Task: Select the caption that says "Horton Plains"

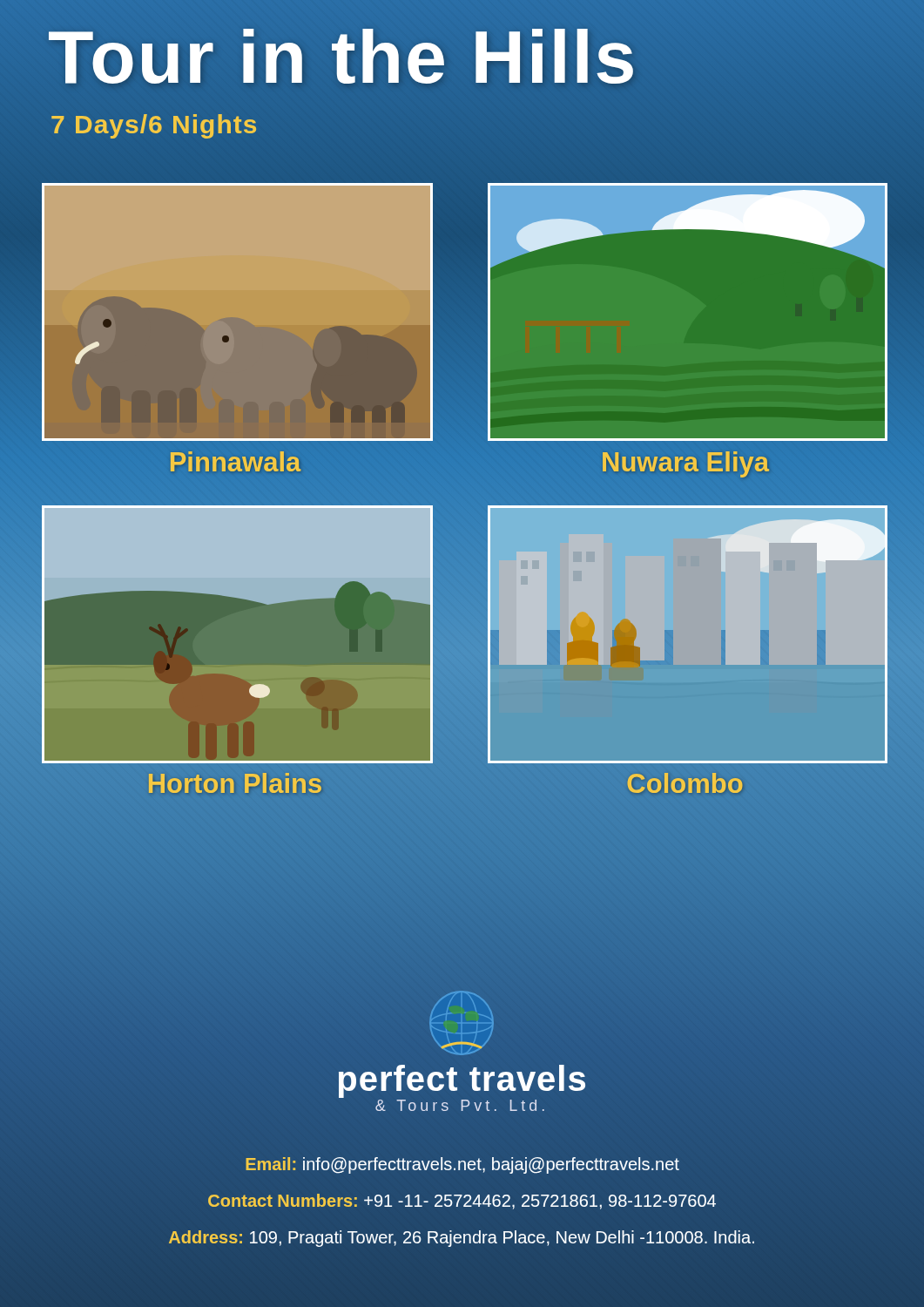Action: [x=235, y=784]
